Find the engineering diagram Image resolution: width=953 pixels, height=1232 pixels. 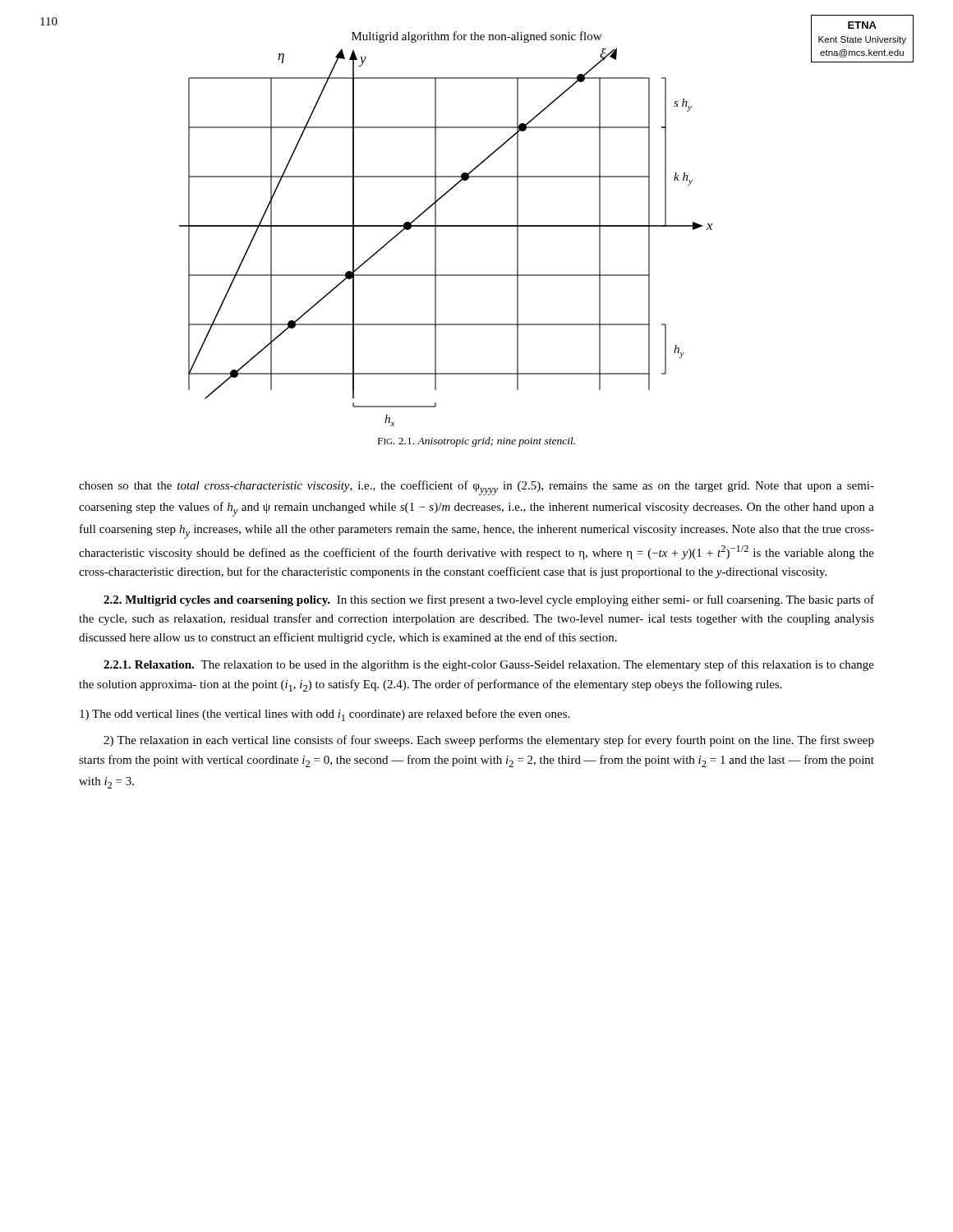click(x=476, y=246)
